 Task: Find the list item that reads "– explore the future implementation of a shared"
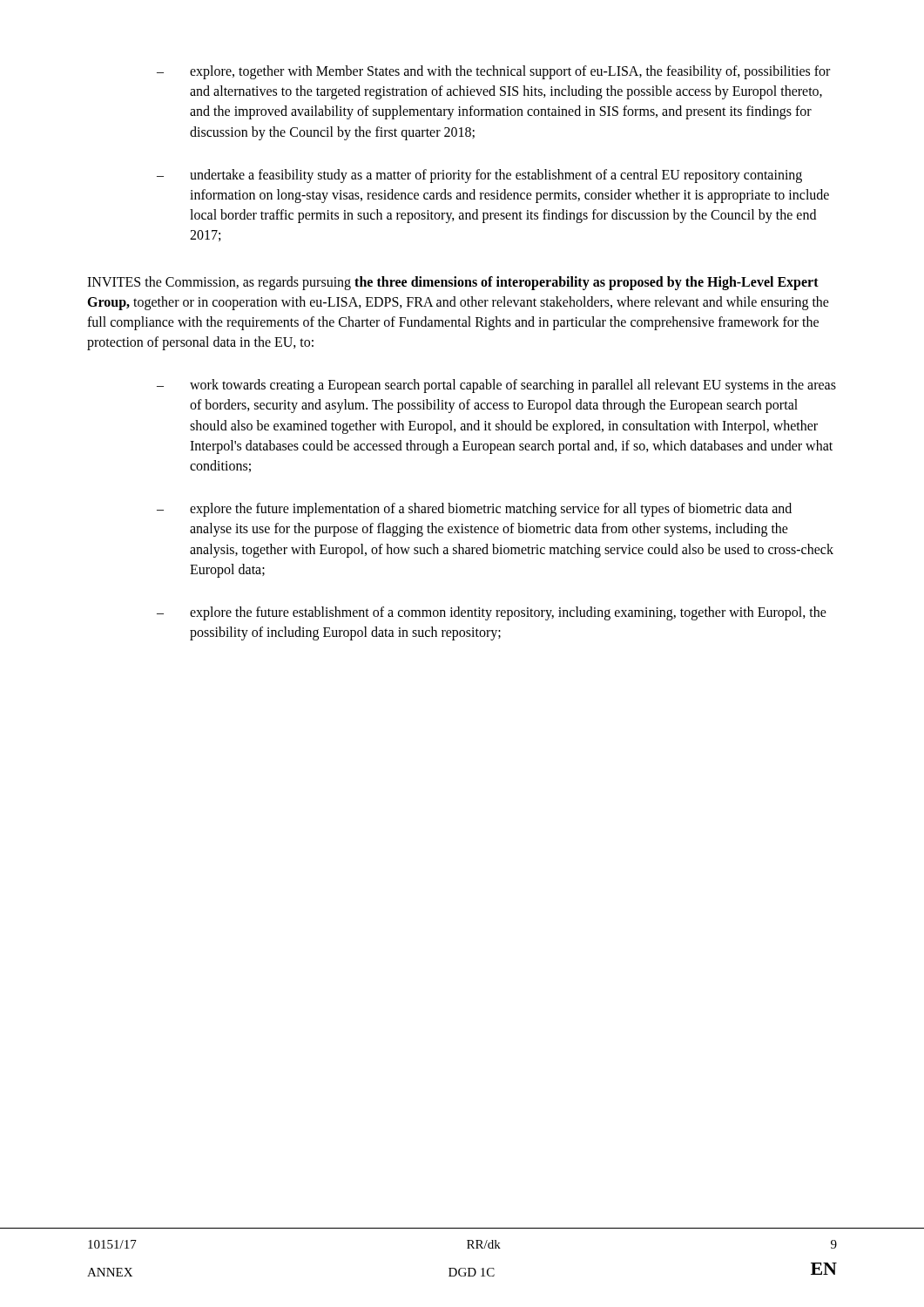tap(497, 539)
